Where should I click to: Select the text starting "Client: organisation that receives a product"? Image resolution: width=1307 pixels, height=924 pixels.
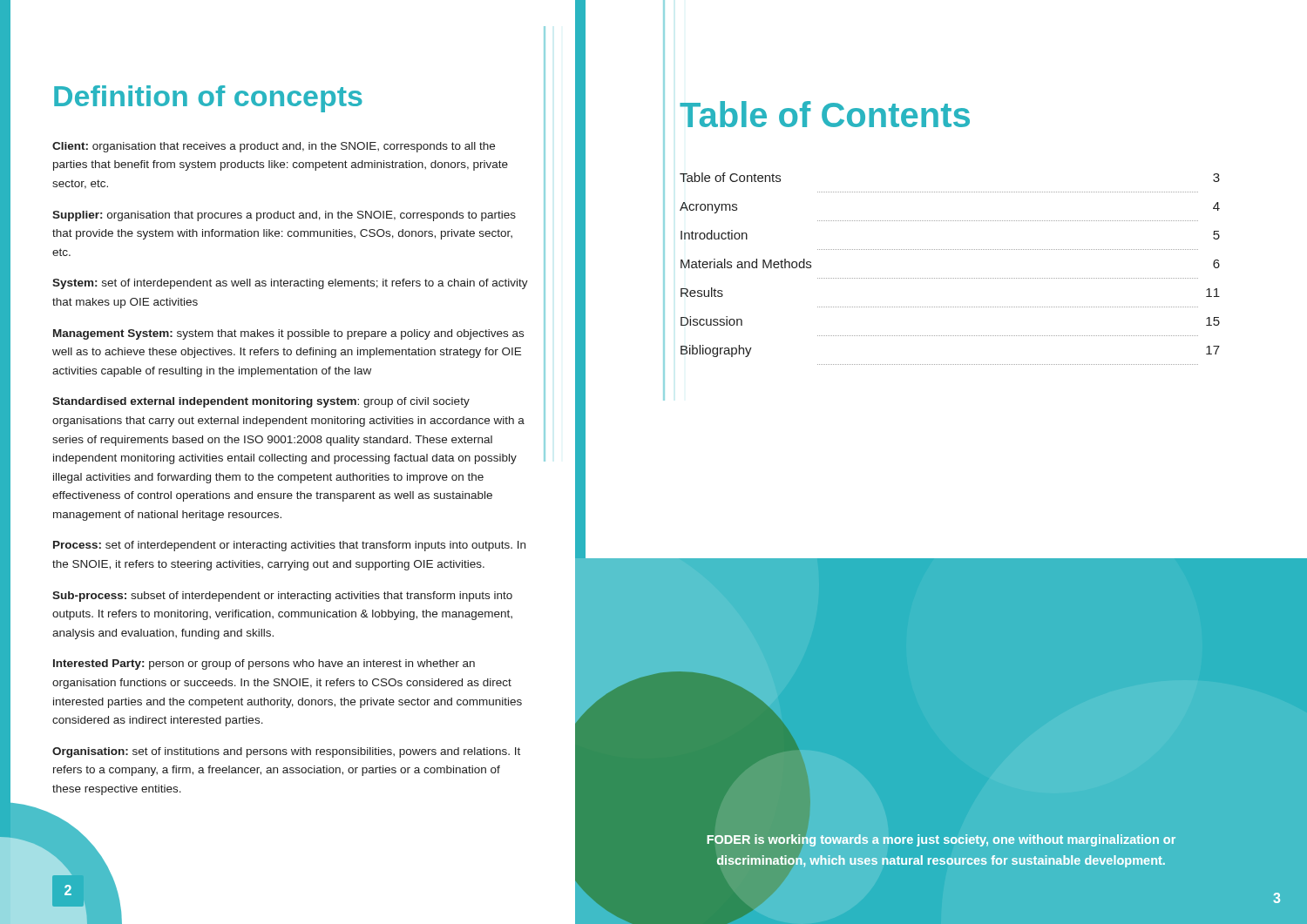click(280, 165)
